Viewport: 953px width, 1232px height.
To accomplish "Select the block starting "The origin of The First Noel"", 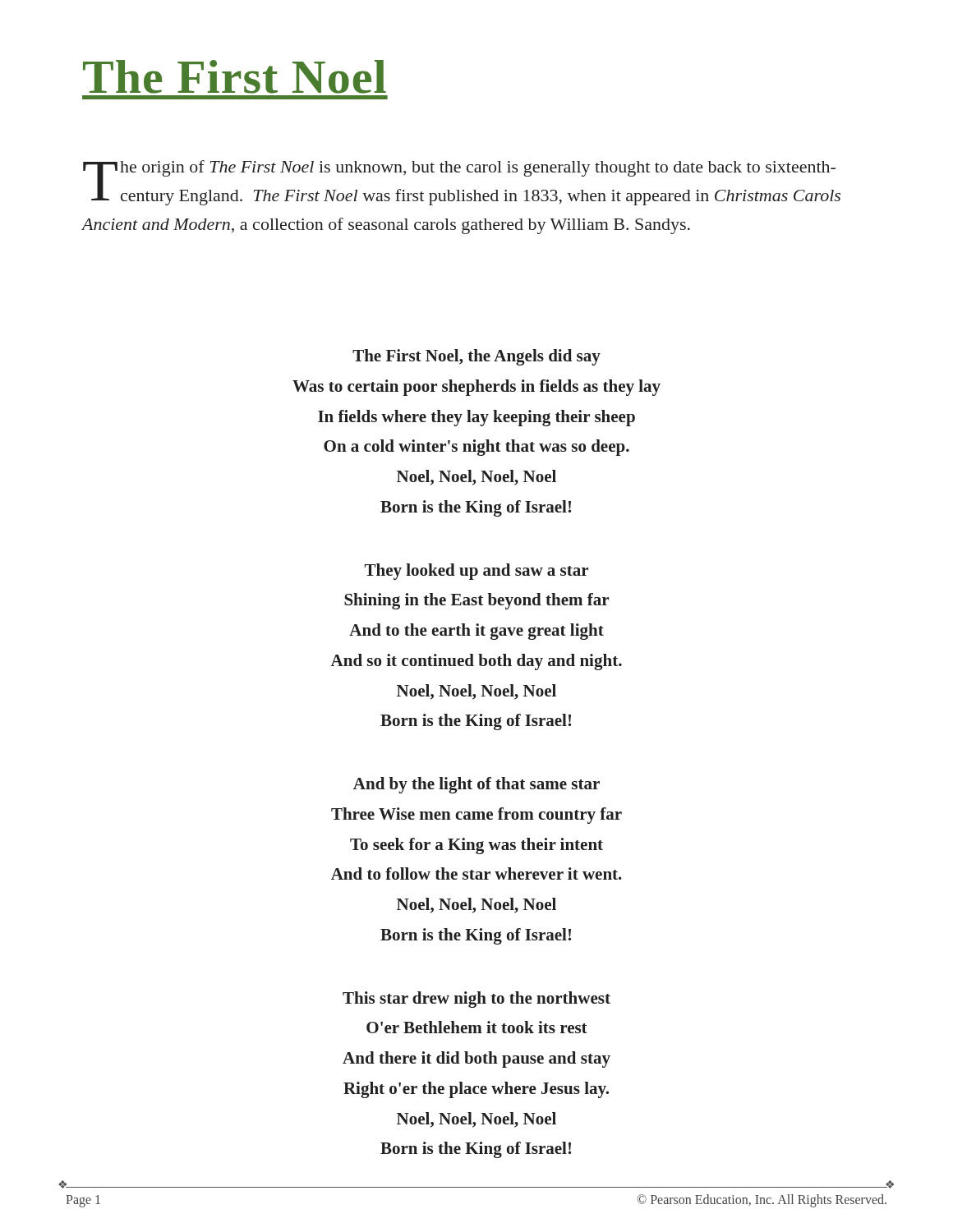I will pyautogui.click(x=462, y=193).
